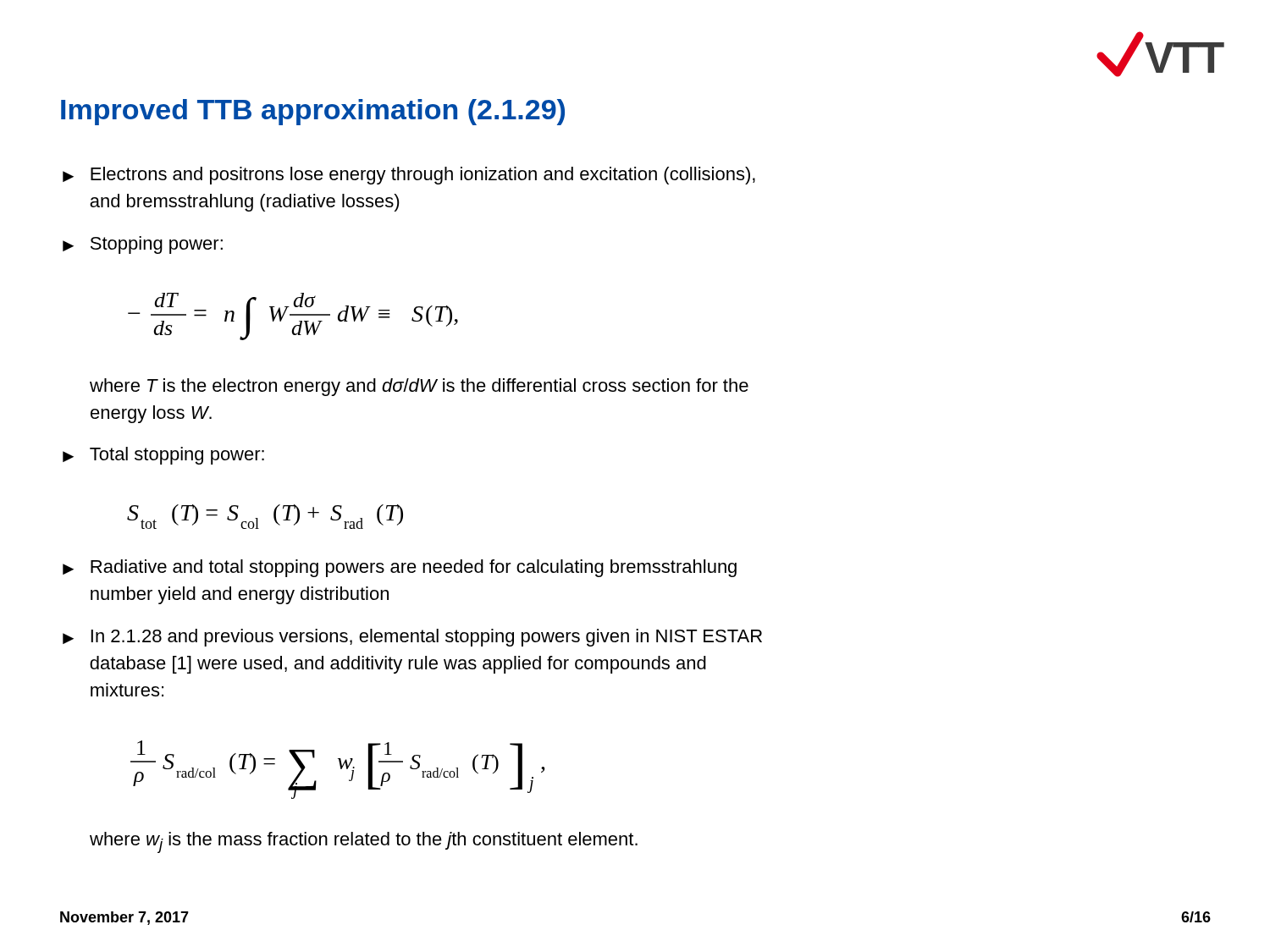Screen dimensions: 952x1270
Task: Select the list item that reads "► In 2.1.28 and previous versions,"
Action: (411, 663)
